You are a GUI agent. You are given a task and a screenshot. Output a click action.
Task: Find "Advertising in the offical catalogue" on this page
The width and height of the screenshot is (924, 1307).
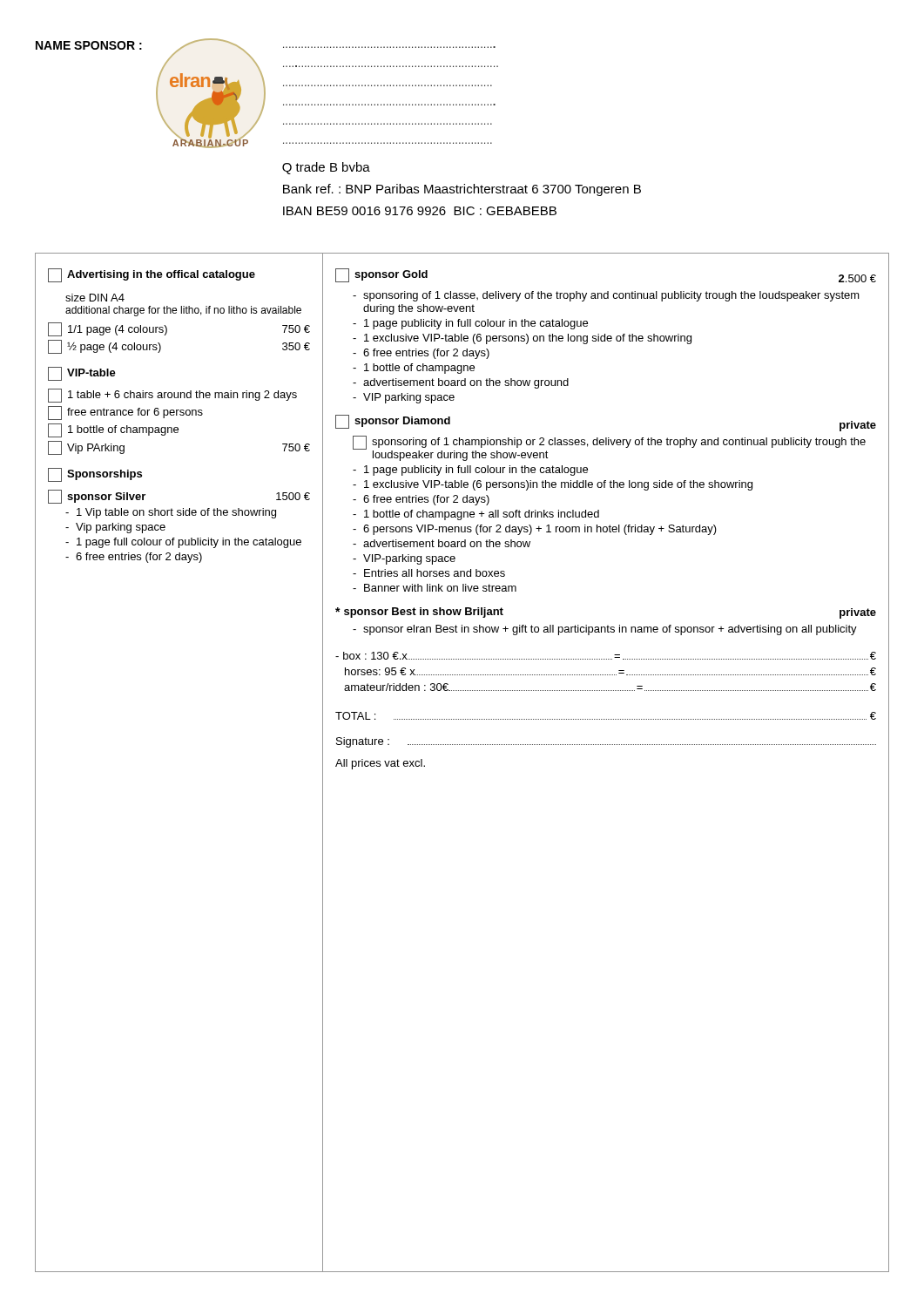coord(151,275)
